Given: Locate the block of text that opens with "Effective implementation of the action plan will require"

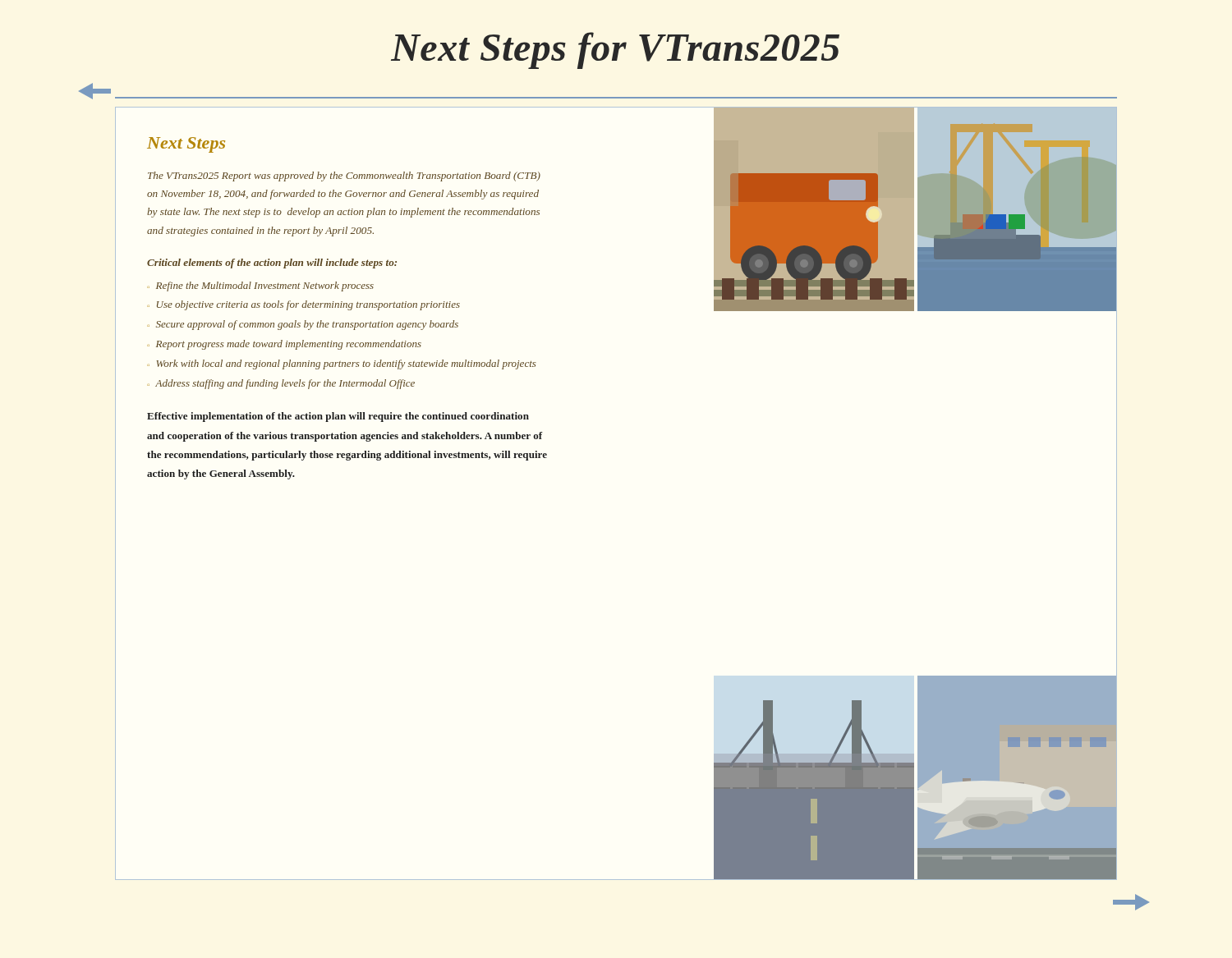Looking at the screenshot, I should (347, 445).
